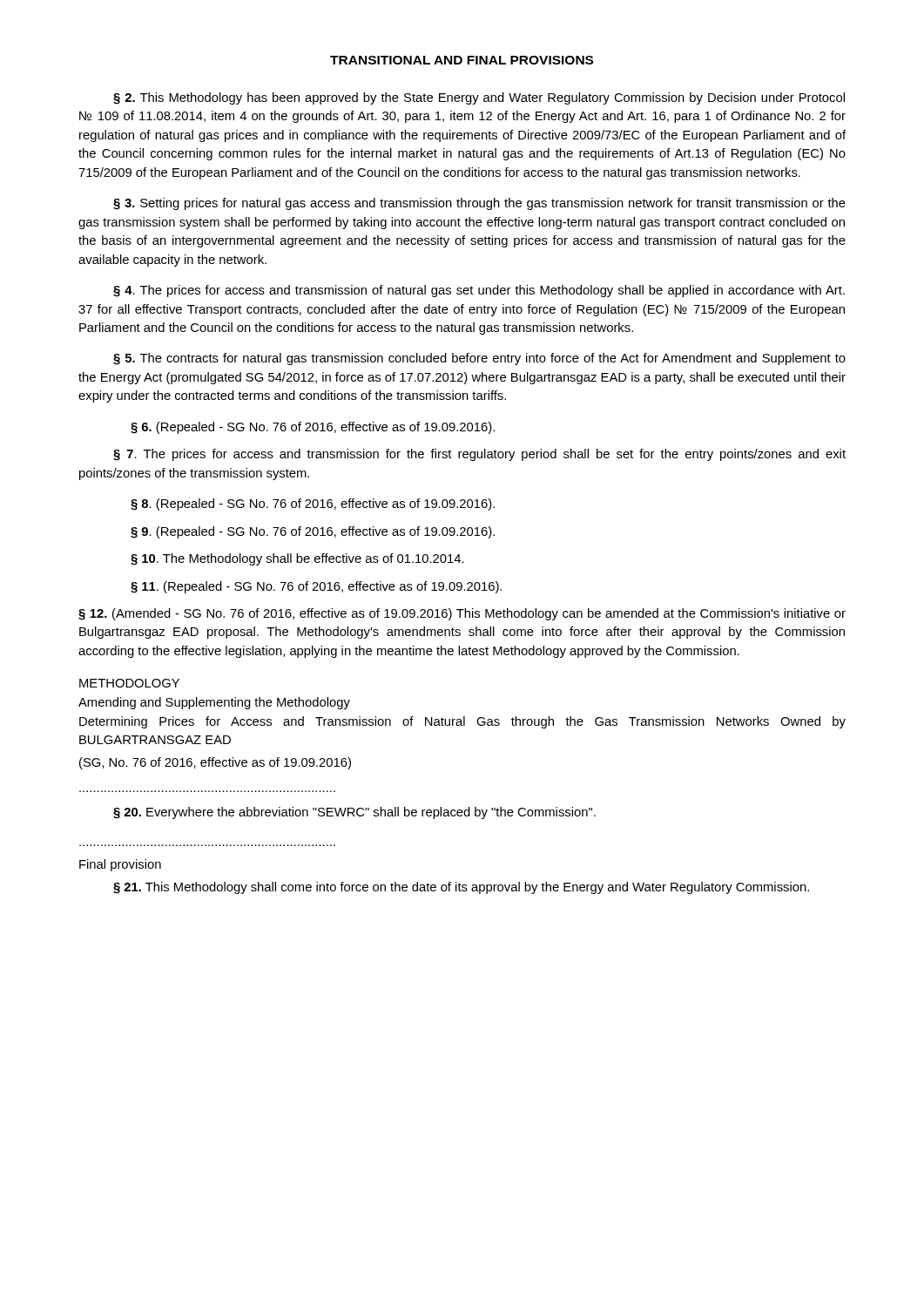Find the text block with the text "§ 12. (Amended"
The height and width of the screenshot is (1307, 924).
462,632
